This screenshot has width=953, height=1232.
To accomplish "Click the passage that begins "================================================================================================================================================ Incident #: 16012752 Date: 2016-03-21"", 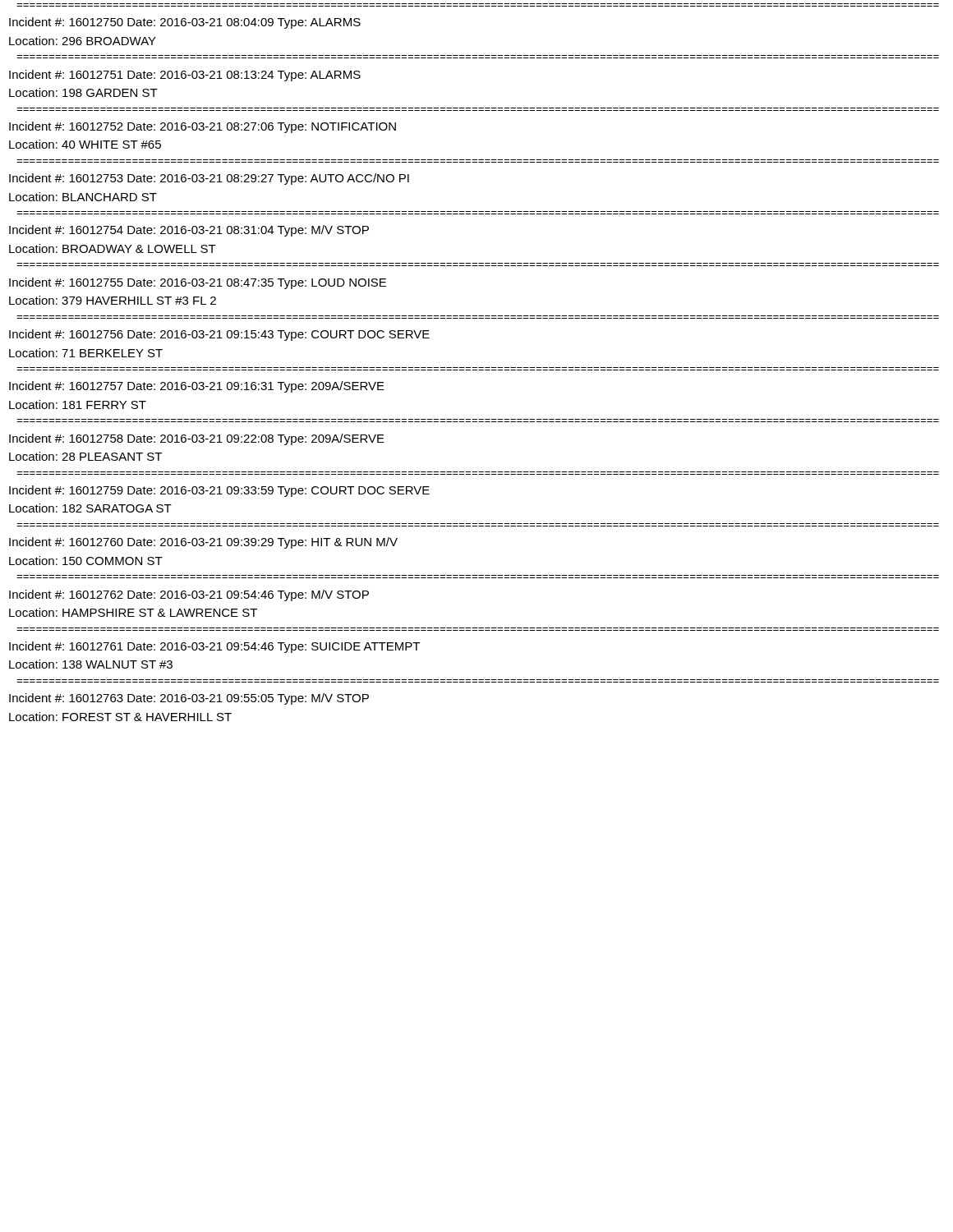I will [x=203, y=127].
